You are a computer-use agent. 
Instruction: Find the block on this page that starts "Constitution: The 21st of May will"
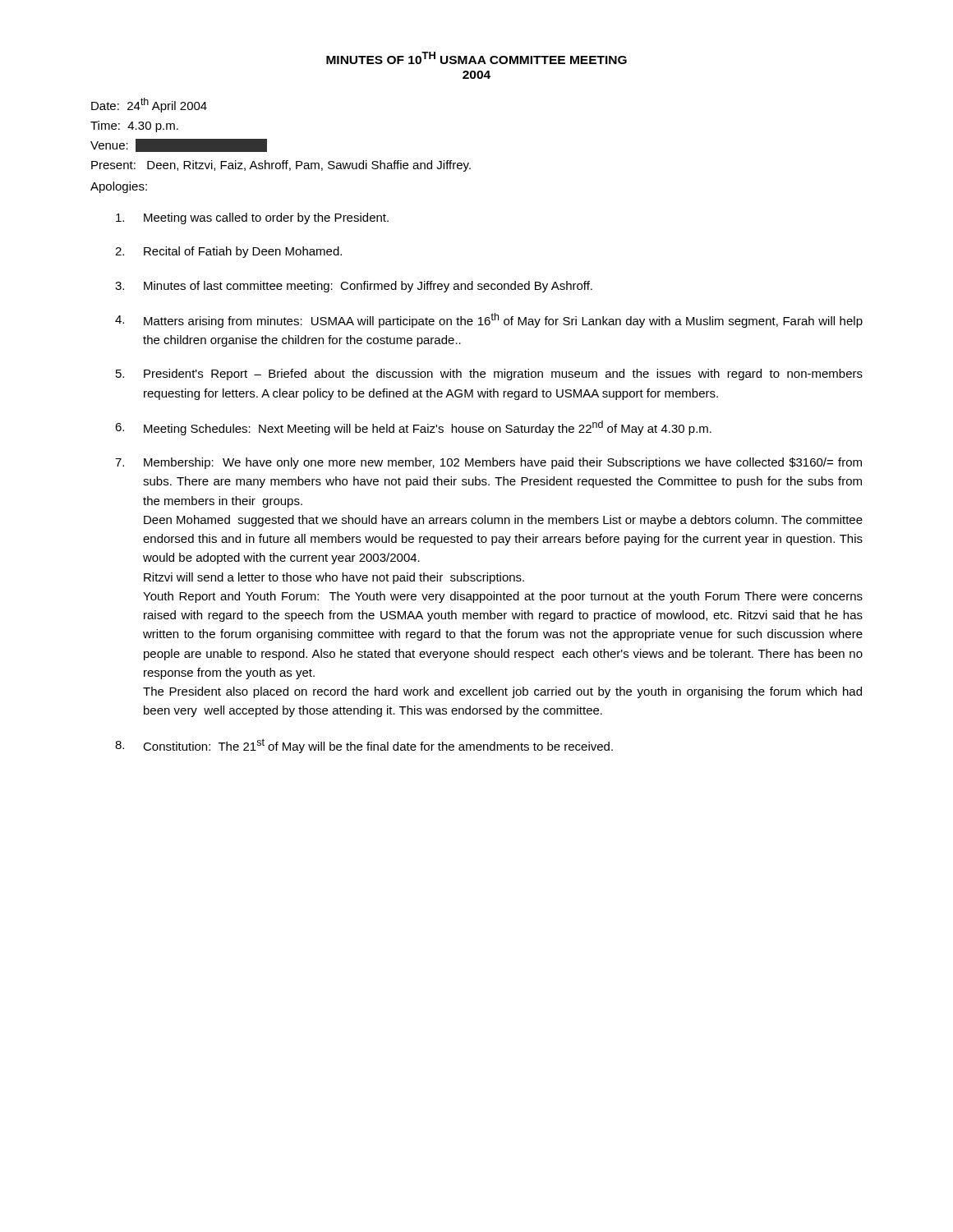coord(503,745)
